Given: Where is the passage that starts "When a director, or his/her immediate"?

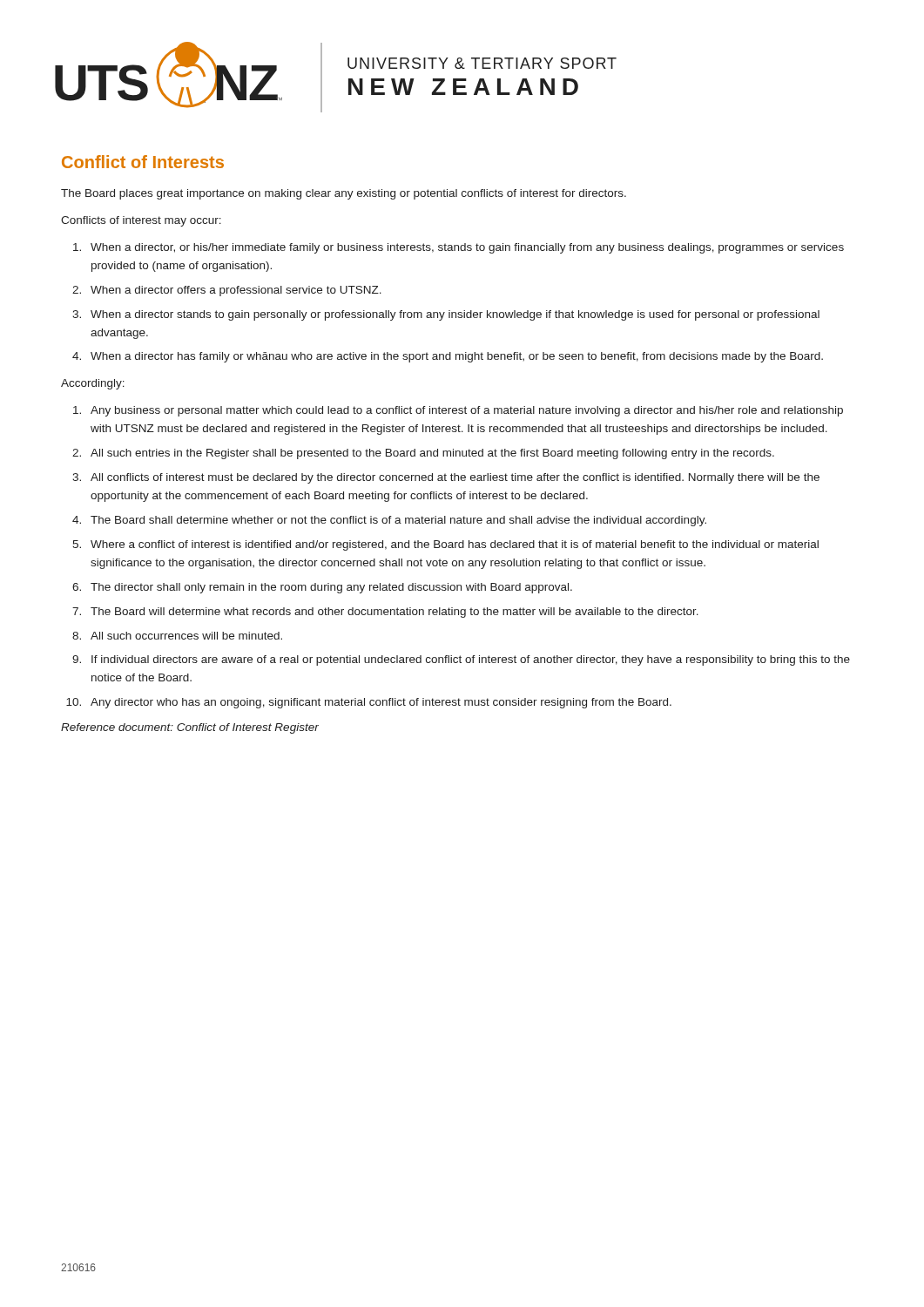Looking at the screenshot, I should [467, 256].
